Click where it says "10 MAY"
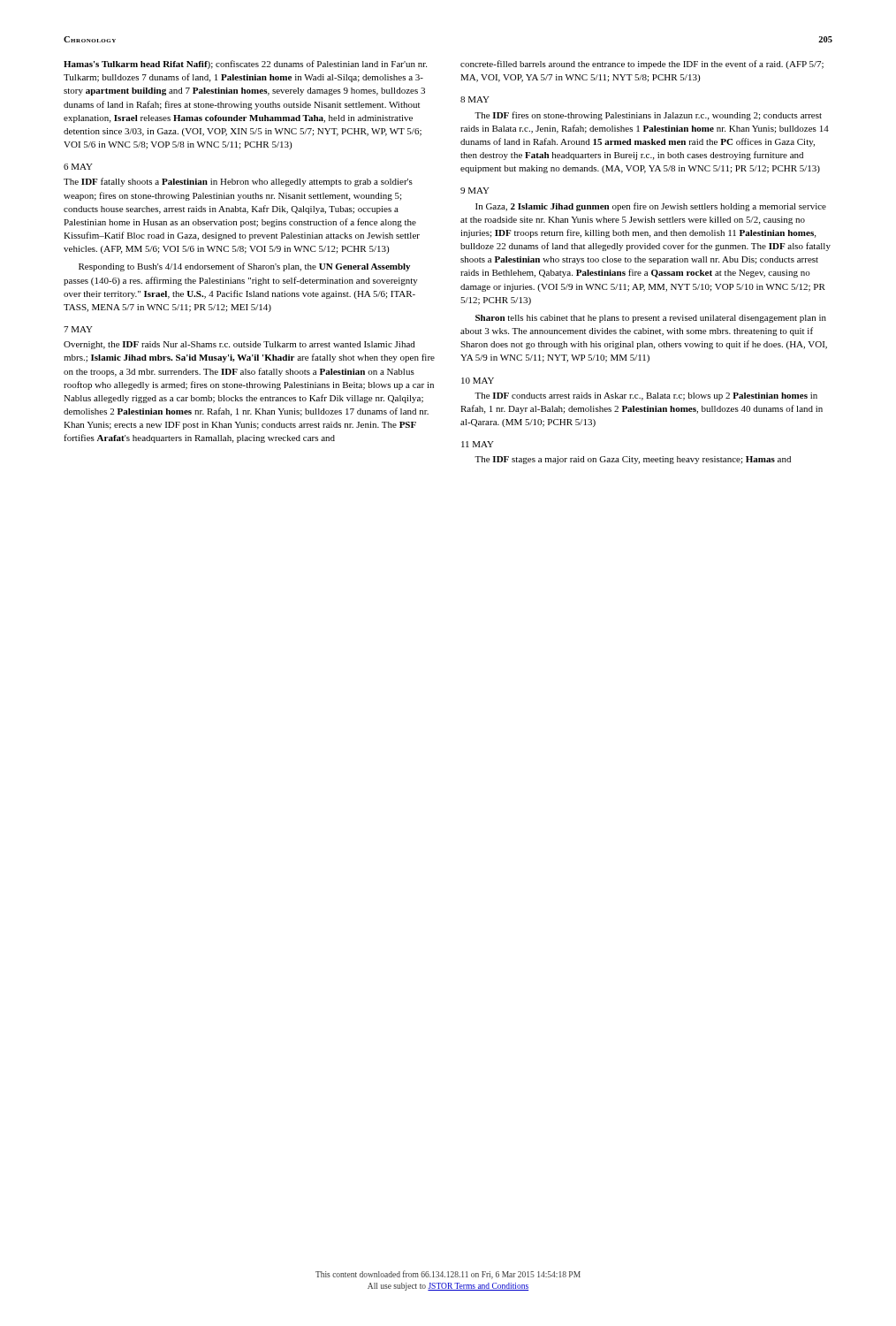The height and width of the screenshot is (1326, 896). click(x=477, y=380)
